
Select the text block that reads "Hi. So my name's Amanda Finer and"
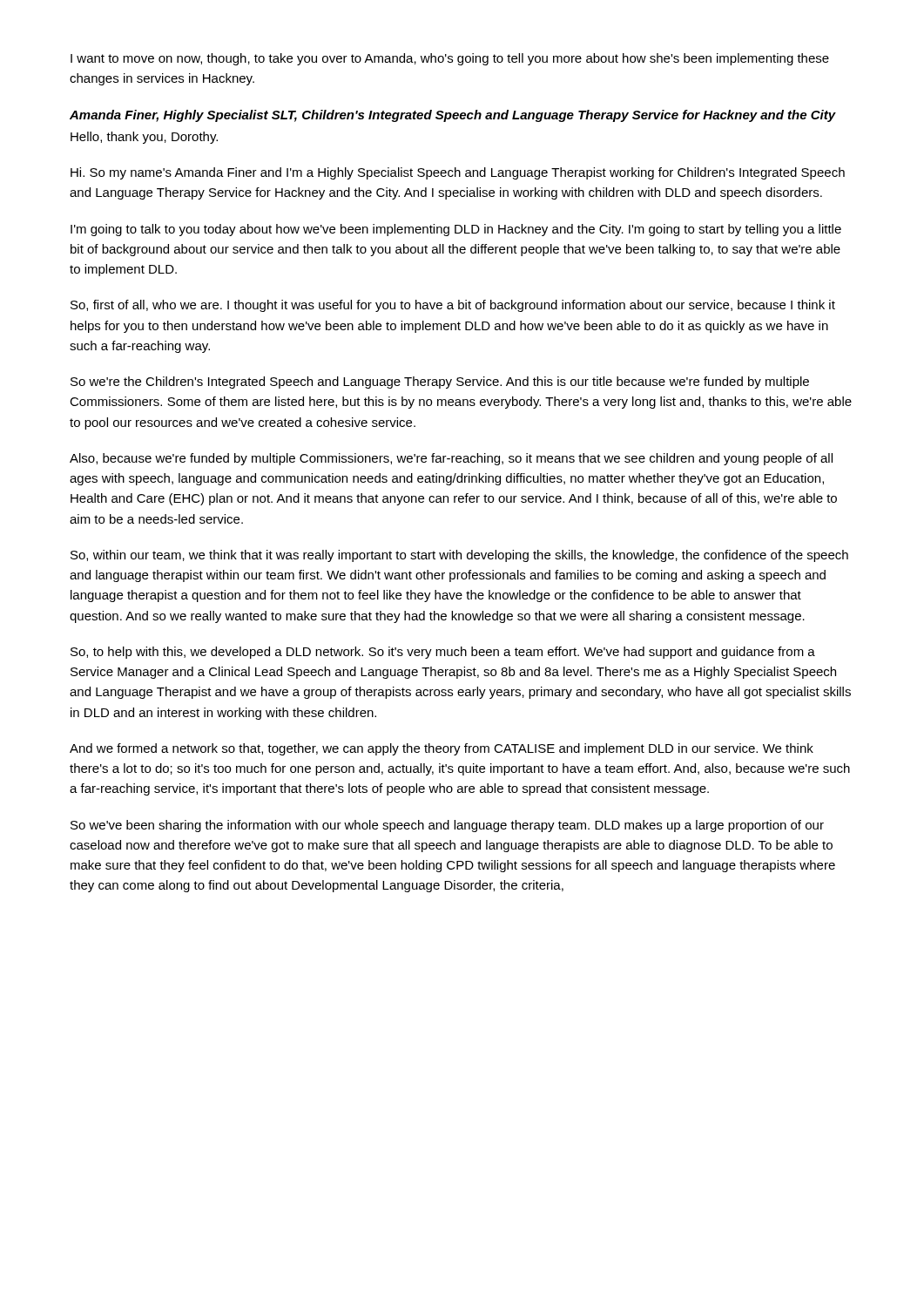pos(457,182)
